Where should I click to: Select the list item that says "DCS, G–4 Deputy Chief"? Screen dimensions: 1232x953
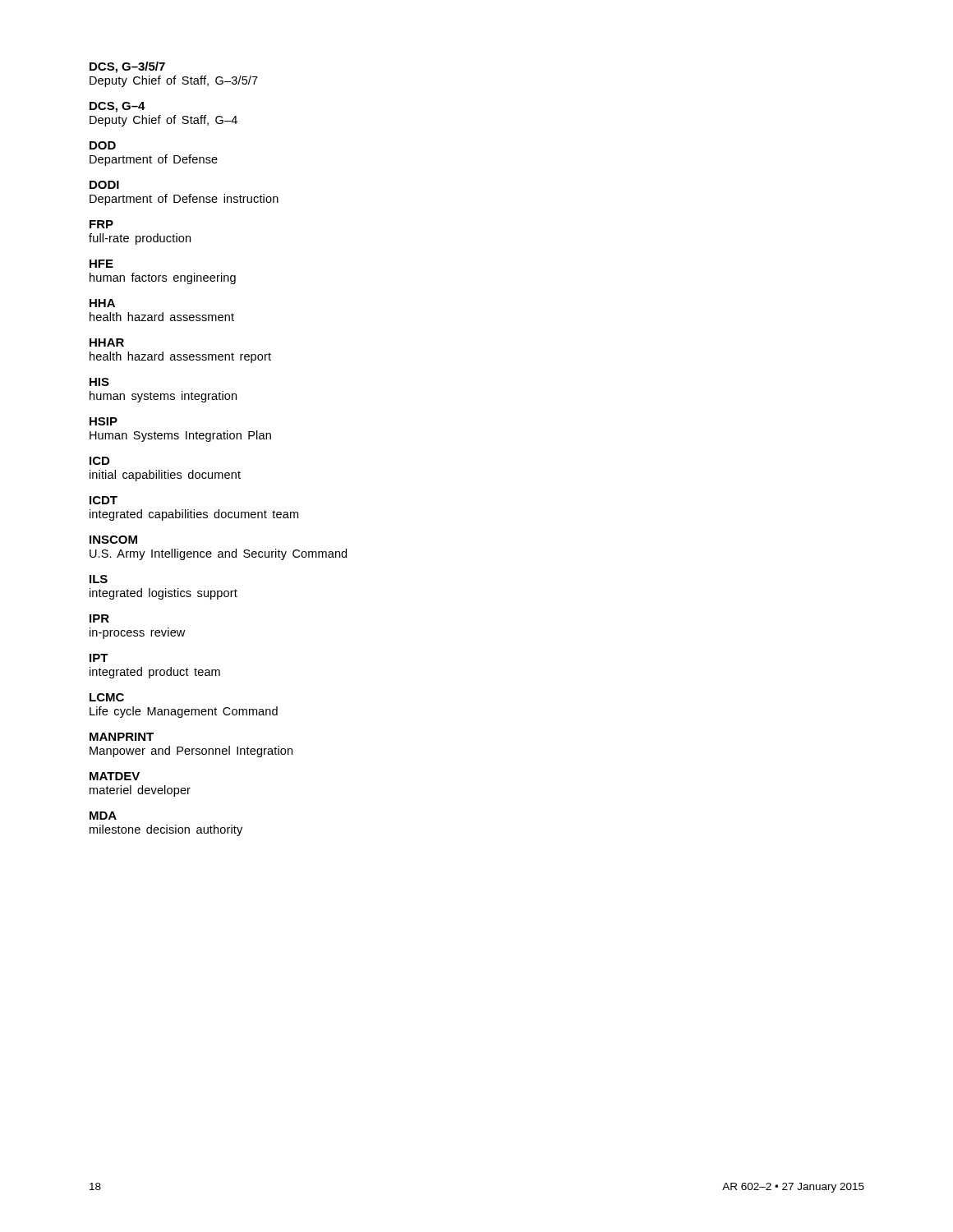point(117,107)
